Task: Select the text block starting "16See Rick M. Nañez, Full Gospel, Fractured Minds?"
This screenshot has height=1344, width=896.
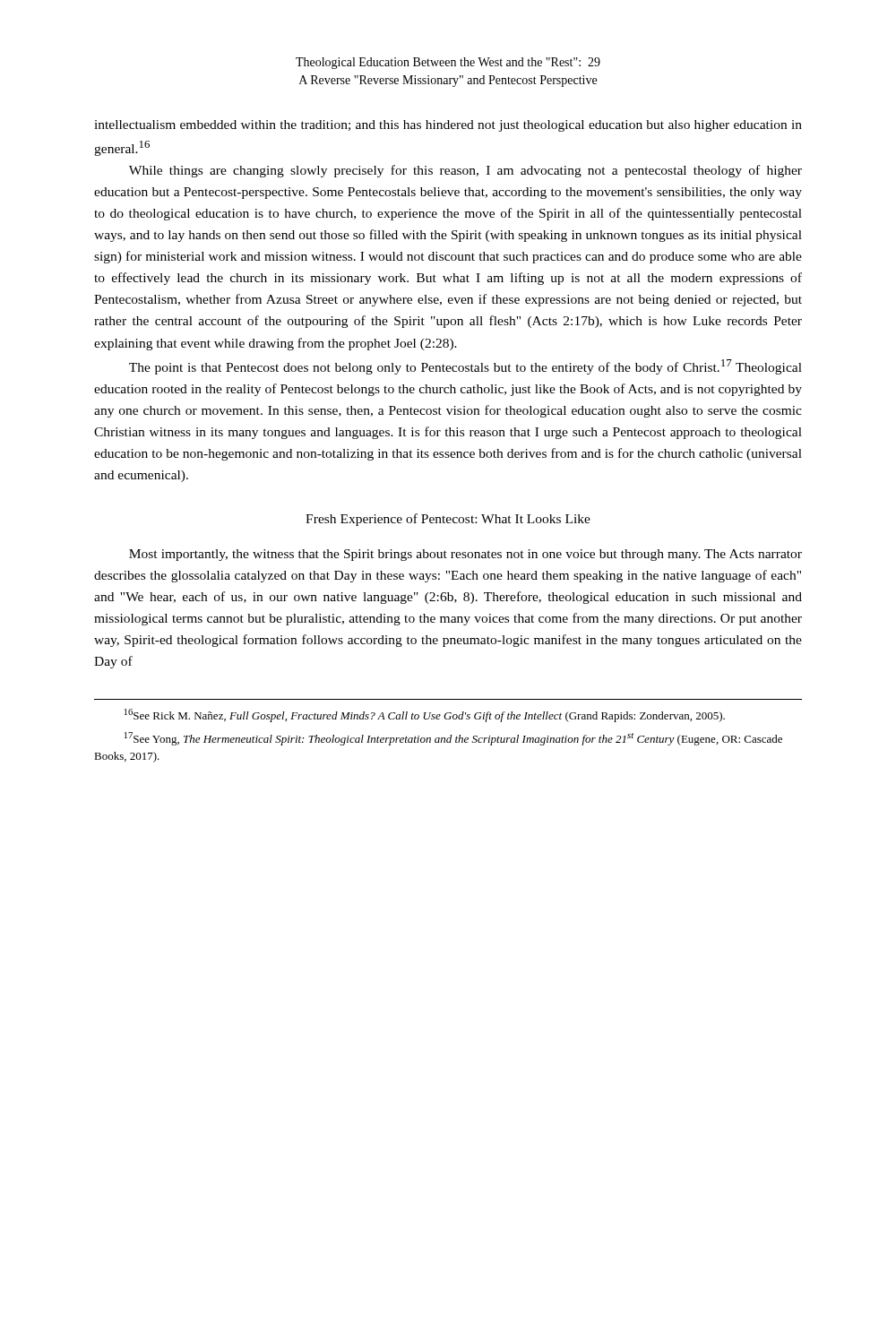Action: pos(448,715)
